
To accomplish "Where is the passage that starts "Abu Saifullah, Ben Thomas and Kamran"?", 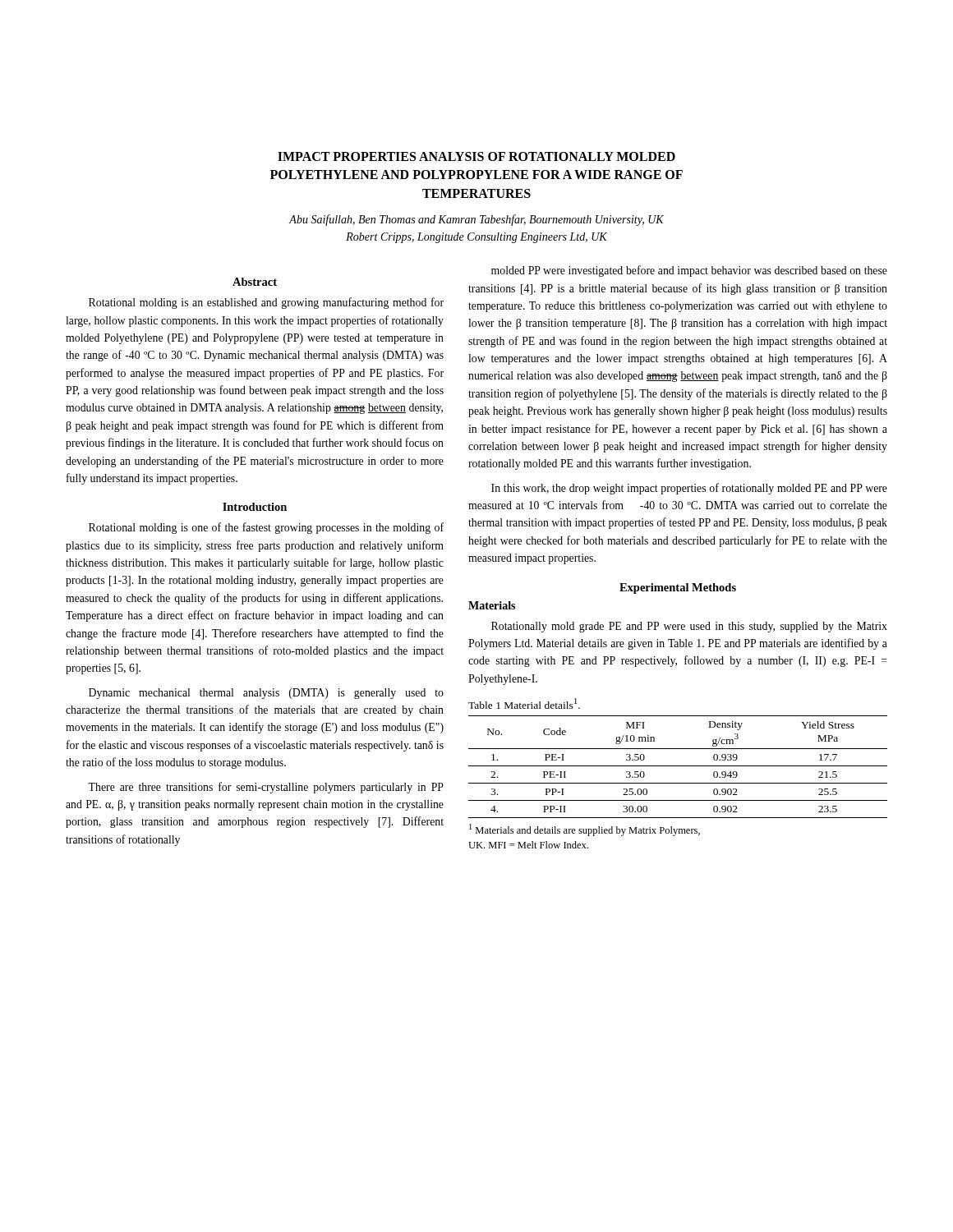I will pyautogui.click(x=476, y=228).
